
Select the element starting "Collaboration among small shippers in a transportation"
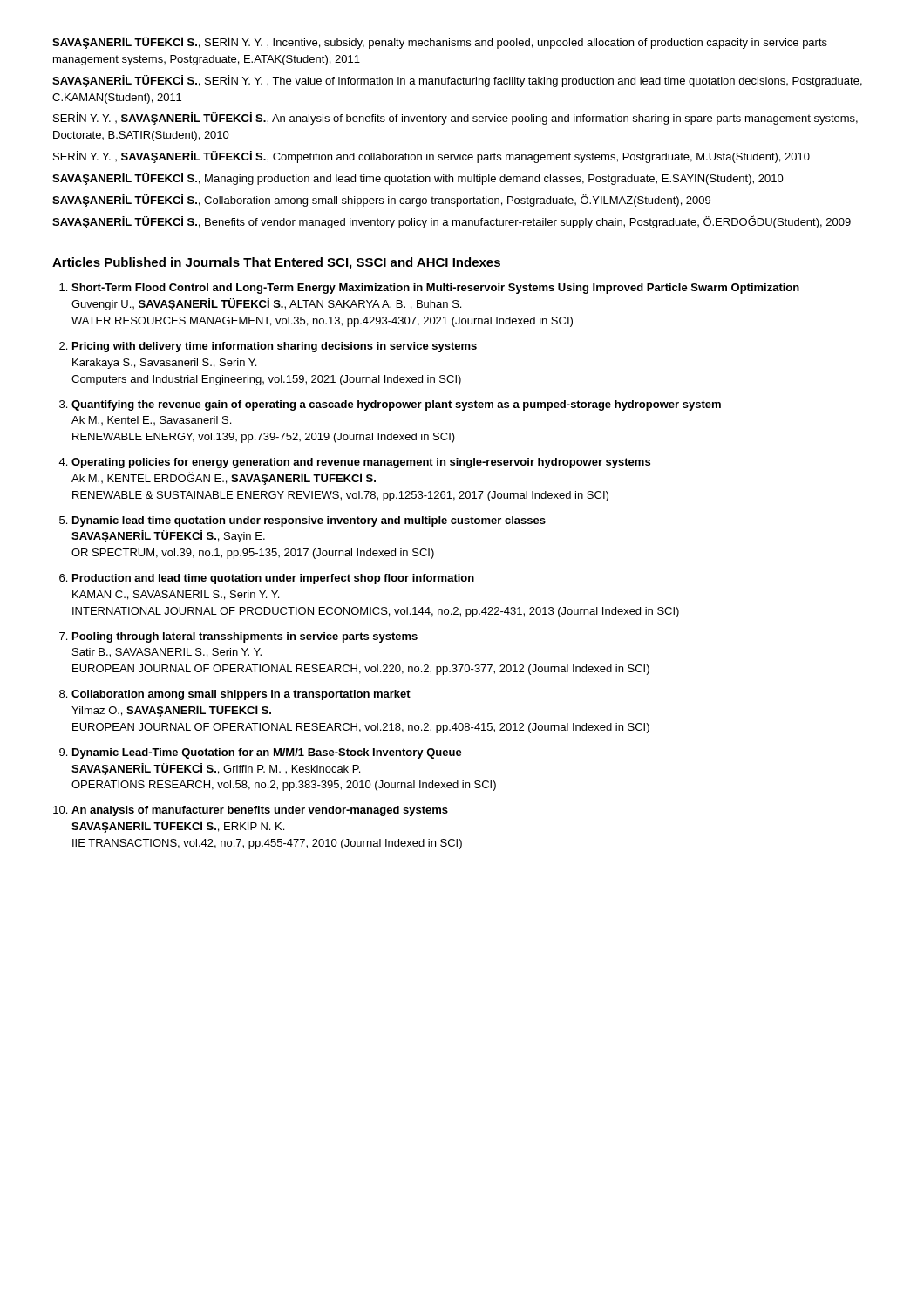(241, 695)
